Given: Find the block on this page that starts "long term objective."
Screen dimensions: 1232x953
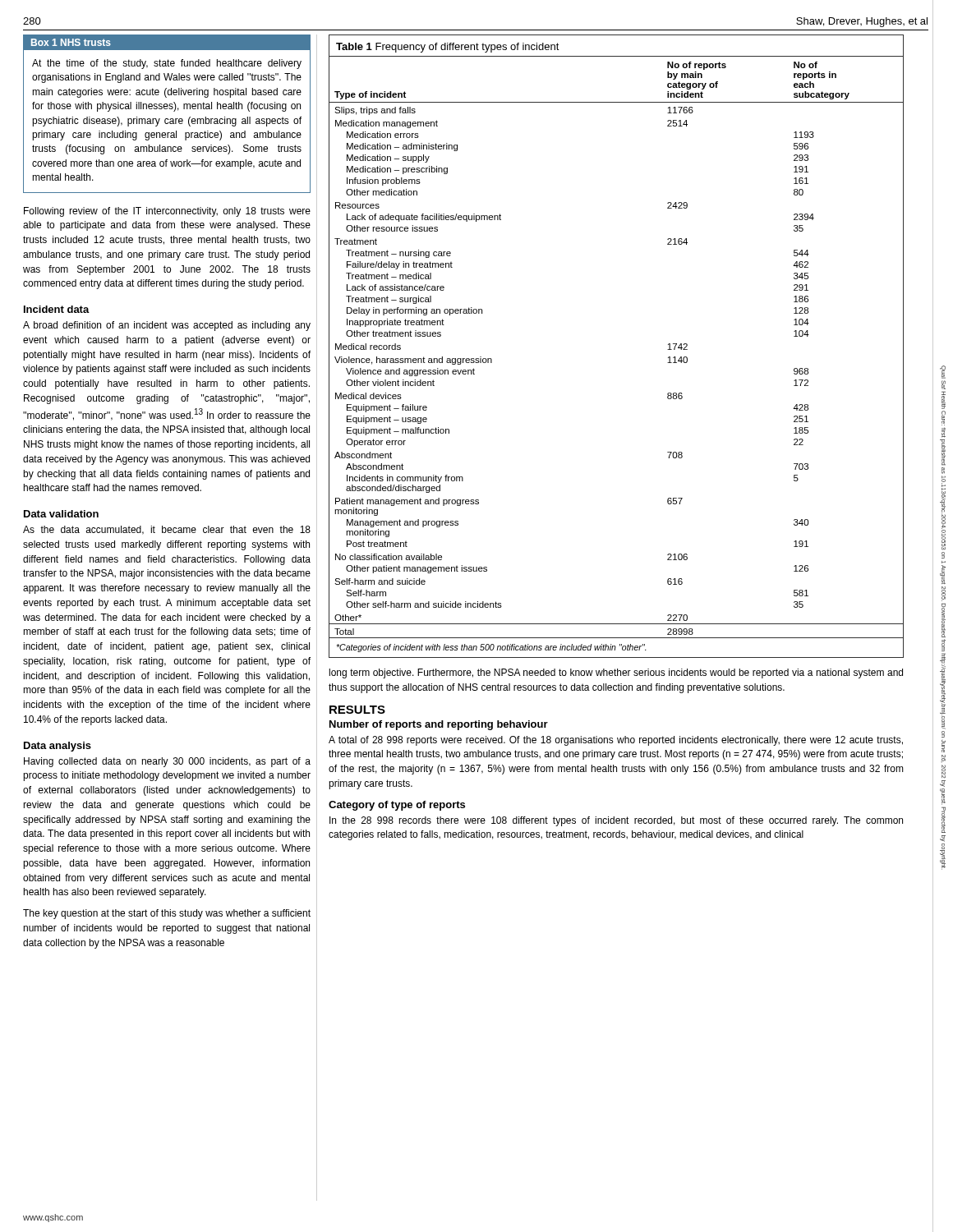Looking at the screenshot, I should tap(616, 680).
